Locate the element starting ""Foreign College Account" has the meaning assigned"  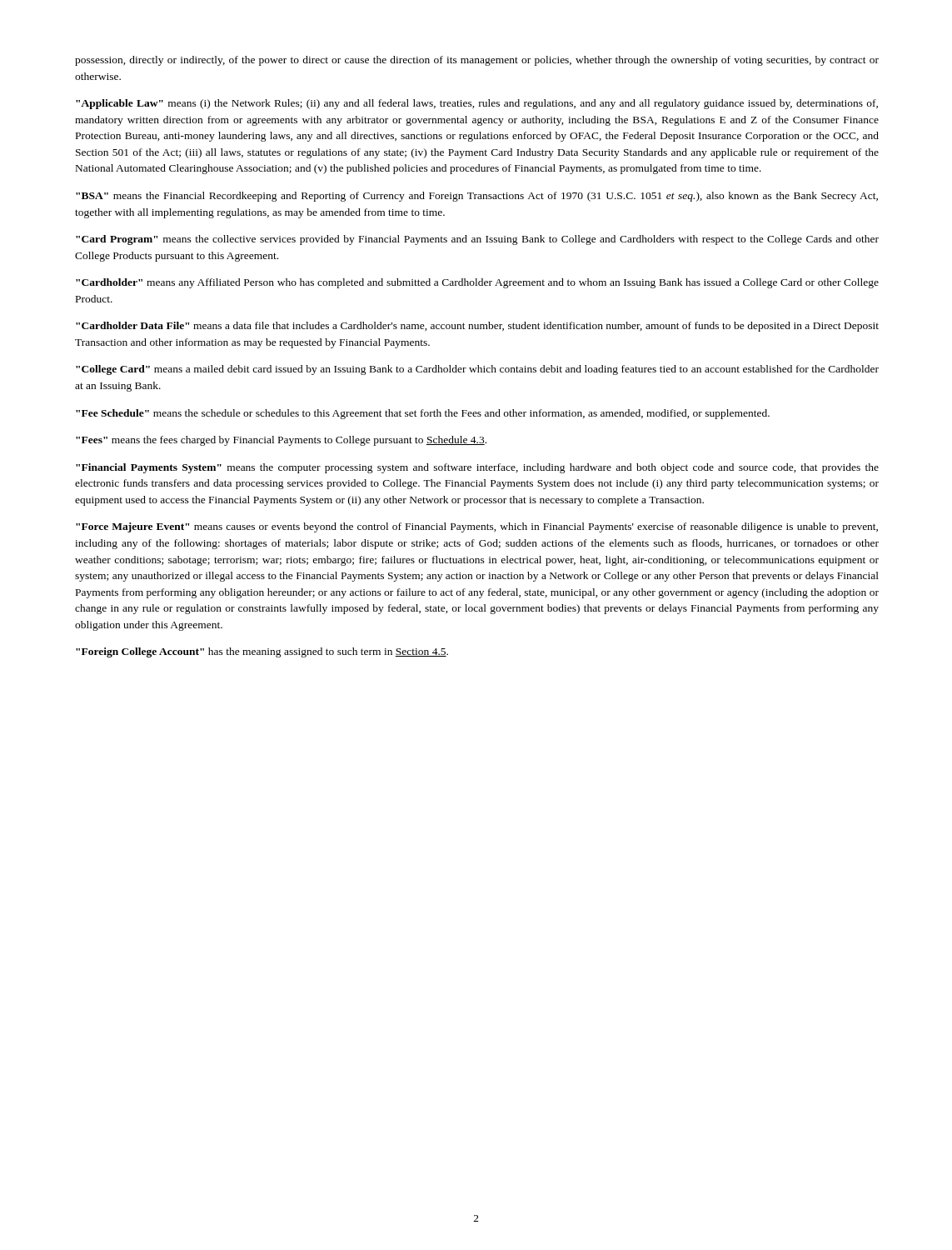coord(262,652)
